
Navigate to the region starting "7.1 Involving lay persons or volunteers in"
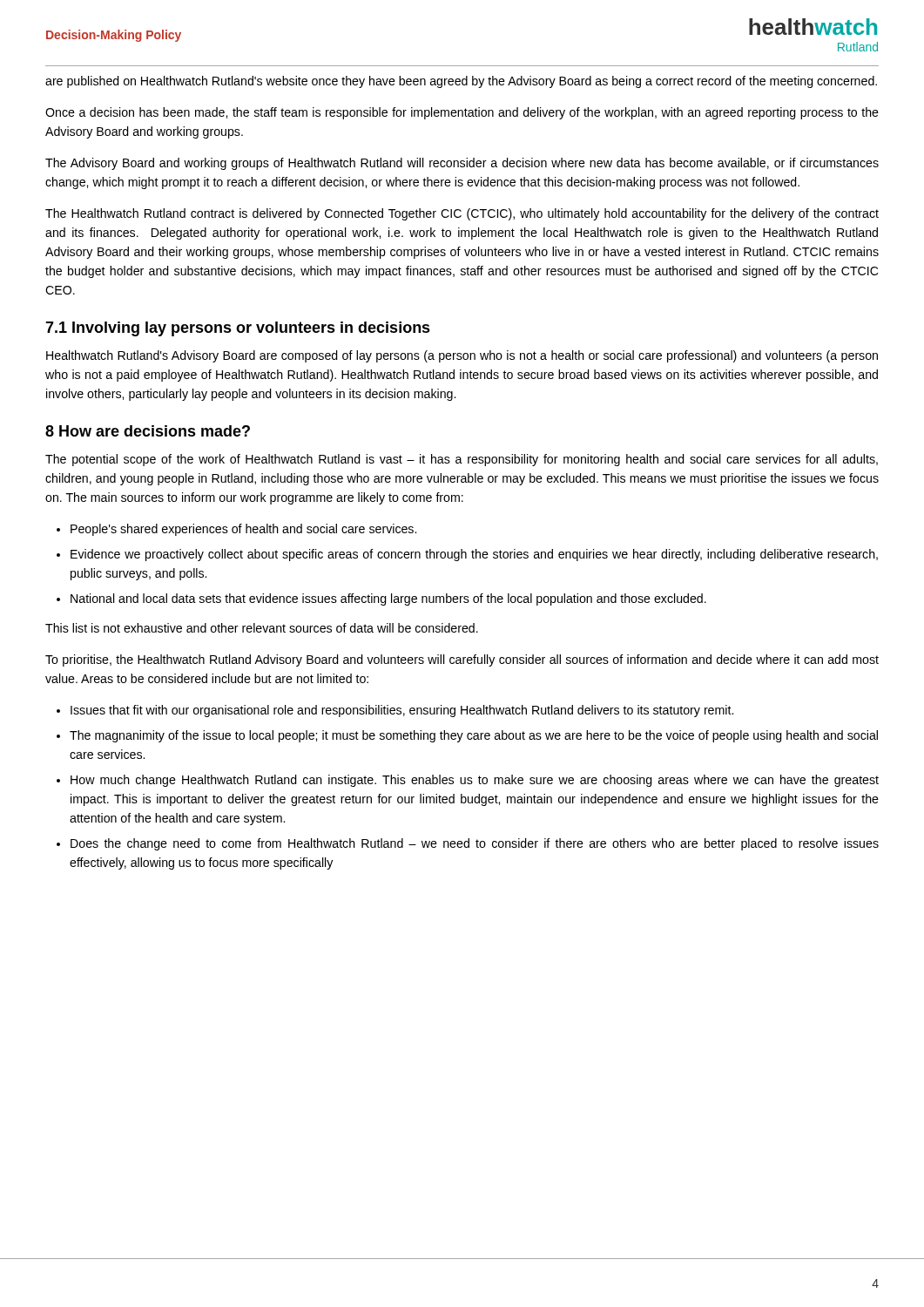click(238, 328)
